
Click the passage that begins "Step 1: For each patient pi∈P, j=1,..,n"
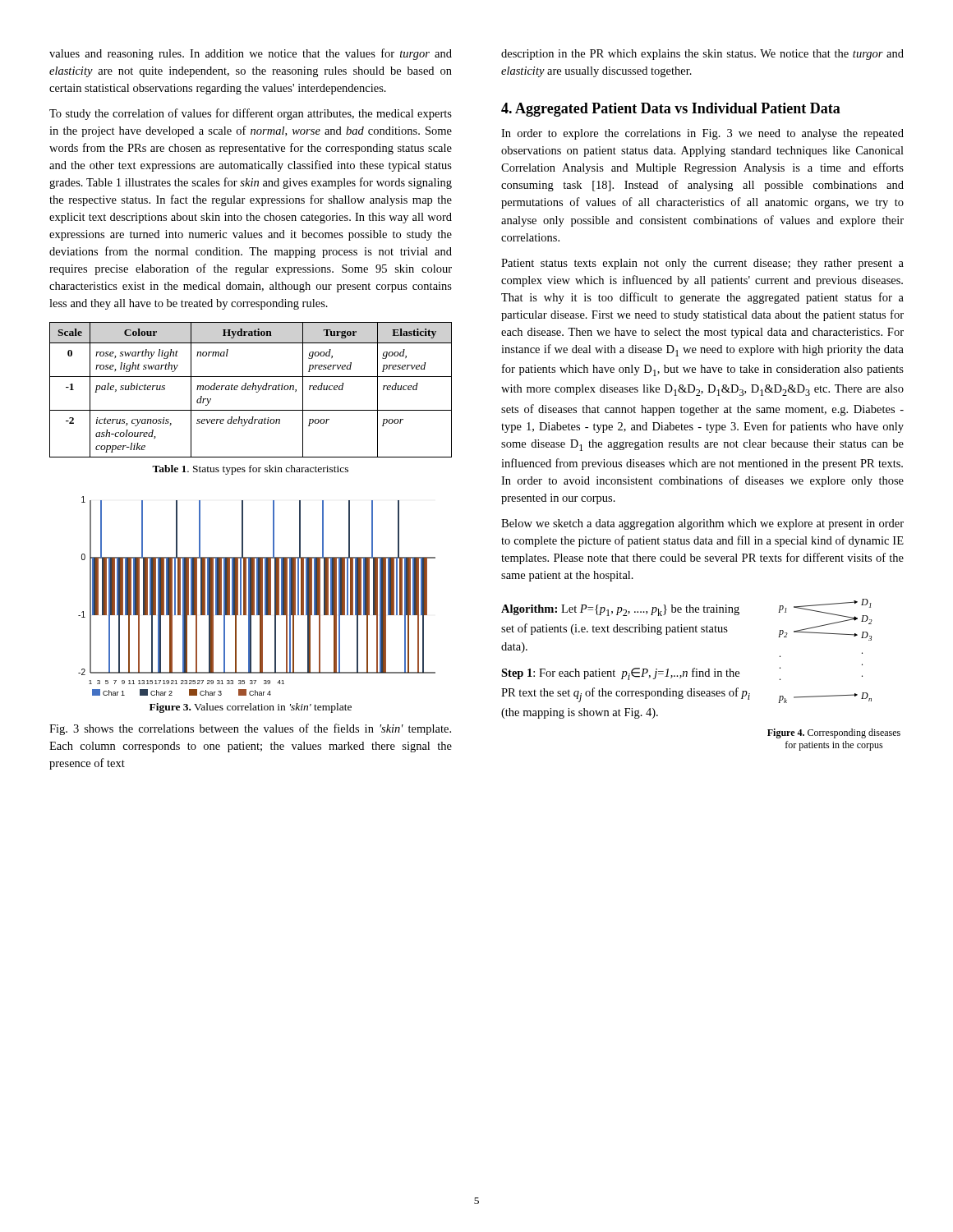626,692
